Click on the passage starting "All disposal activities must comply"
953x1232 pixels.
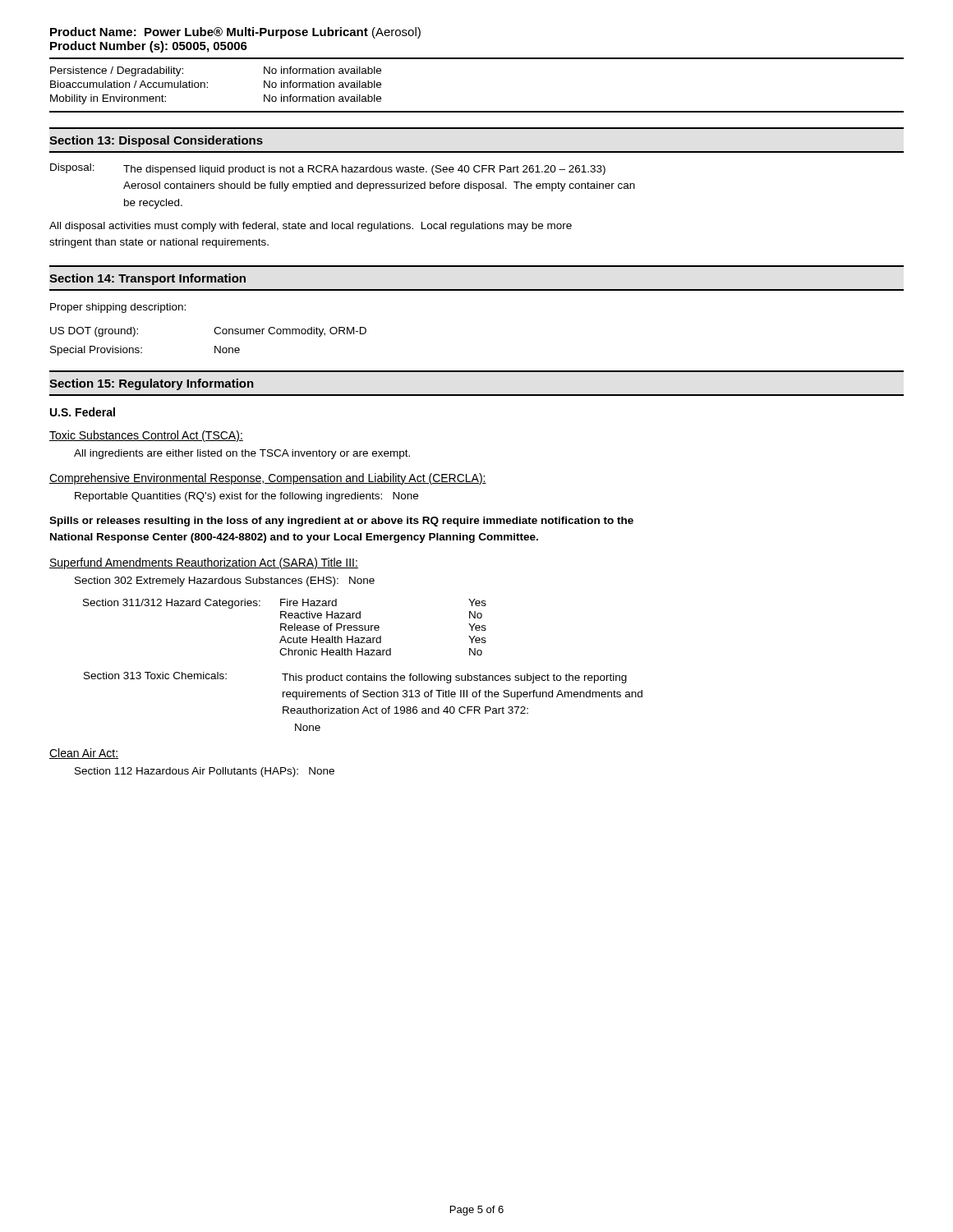311,234
